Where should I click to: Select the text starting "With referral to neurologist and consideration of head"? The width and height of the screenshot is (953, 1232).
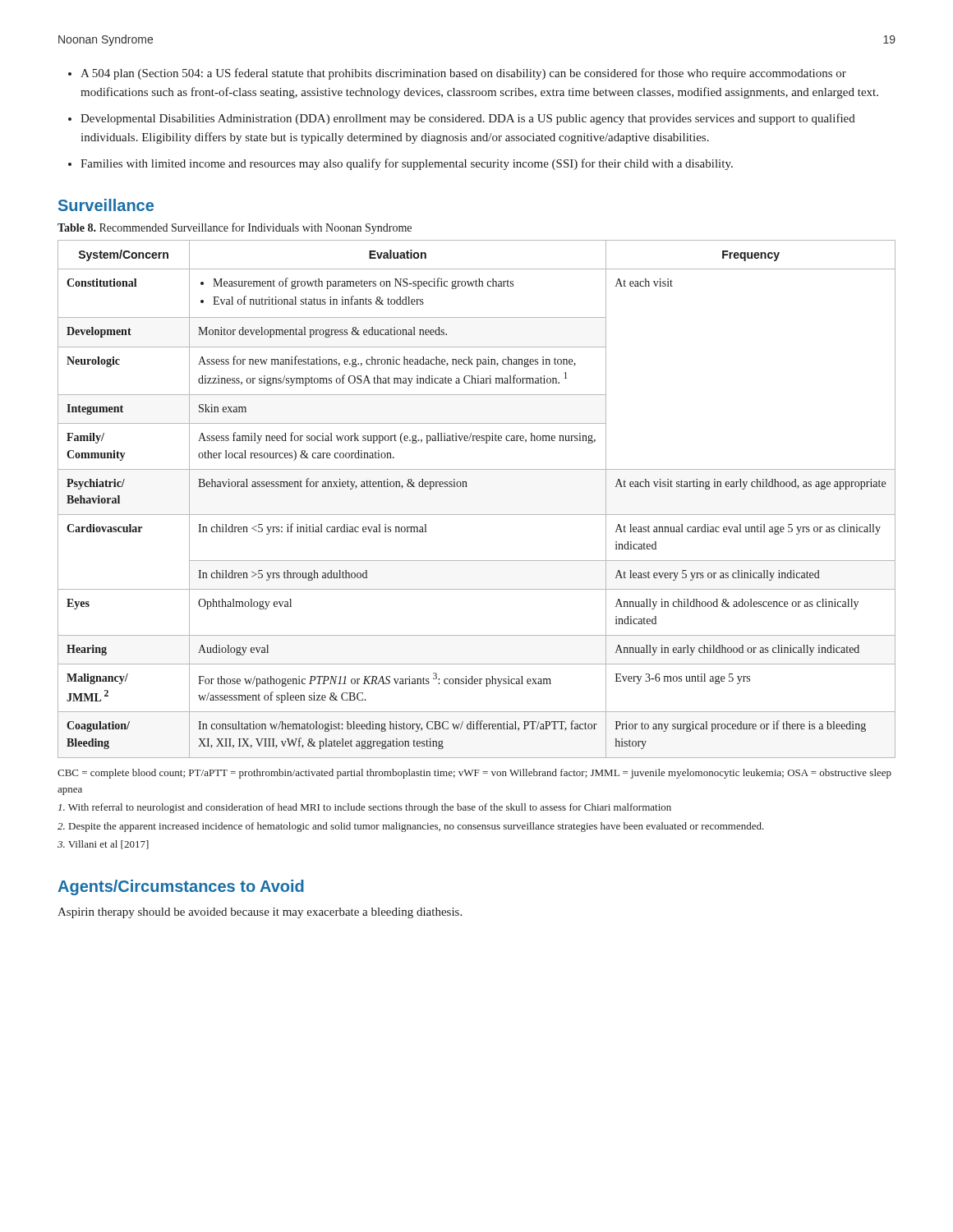pyautogui.click(x=476, y=807)
